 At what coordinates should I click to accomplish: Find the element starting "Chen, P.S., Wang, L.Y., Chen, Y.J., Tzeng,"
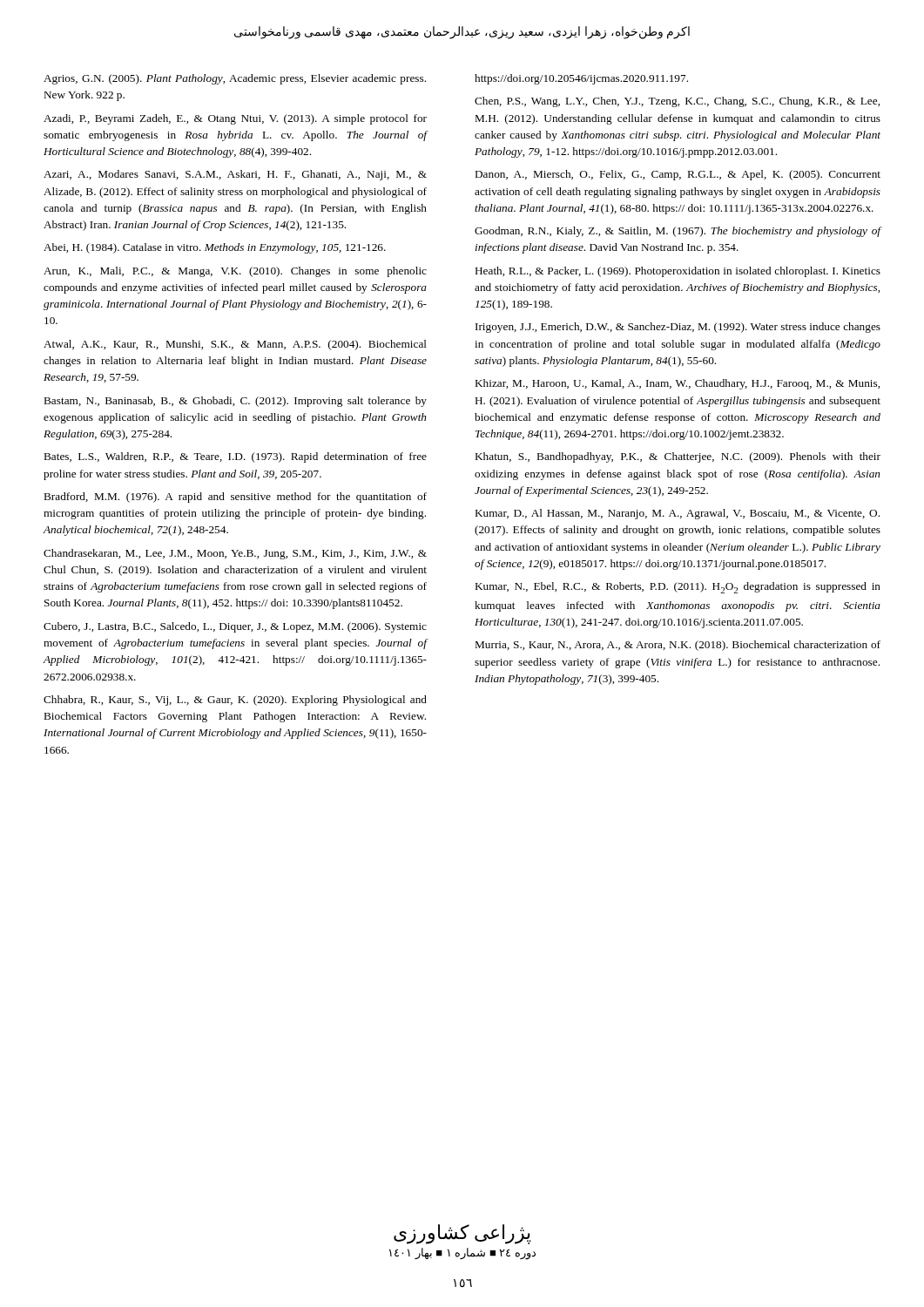678,126
